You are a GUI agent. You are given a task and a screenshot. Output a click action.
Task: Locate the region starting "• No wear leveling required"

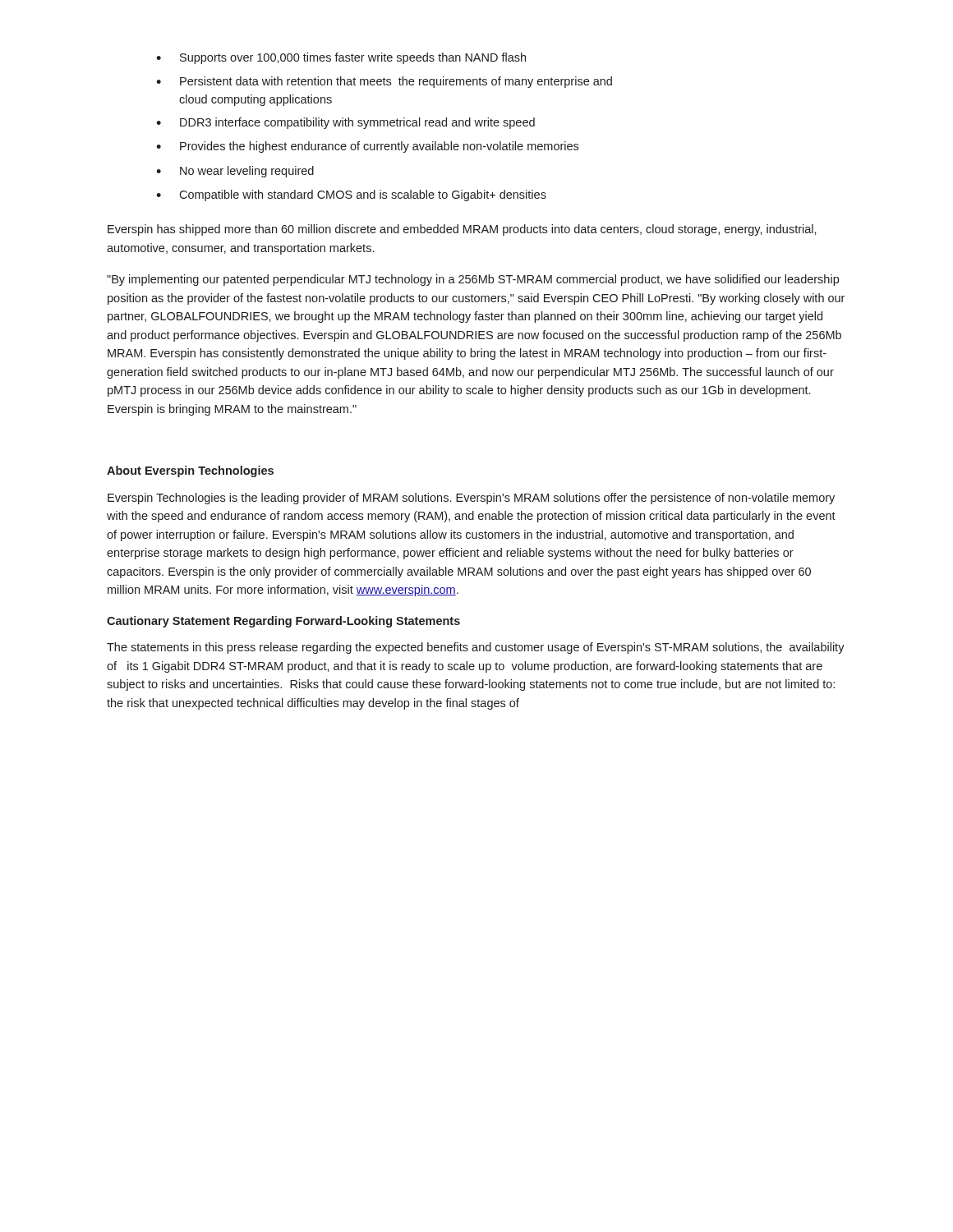point(235,172)
